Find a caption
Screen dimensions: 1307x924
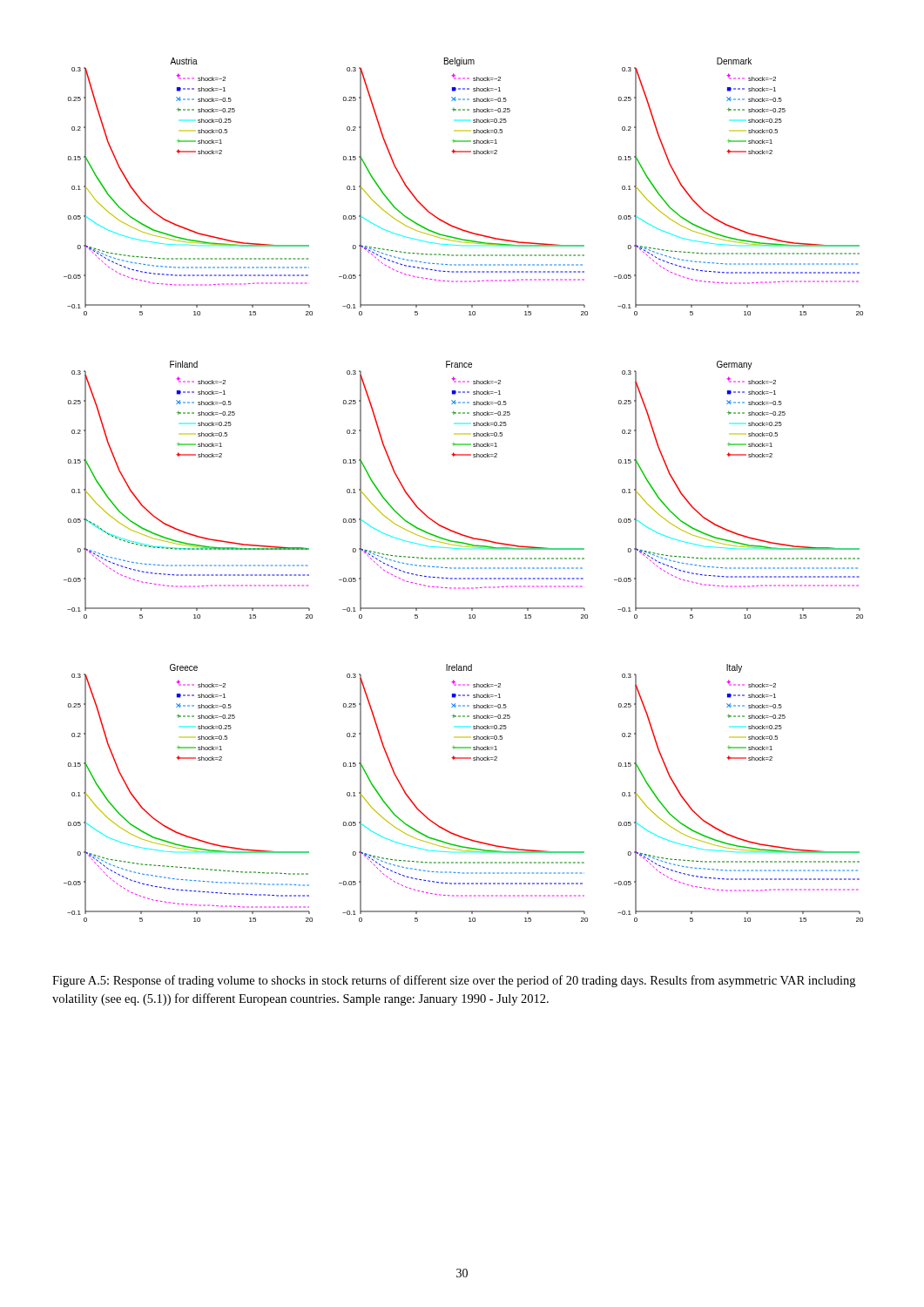point(454,989)
